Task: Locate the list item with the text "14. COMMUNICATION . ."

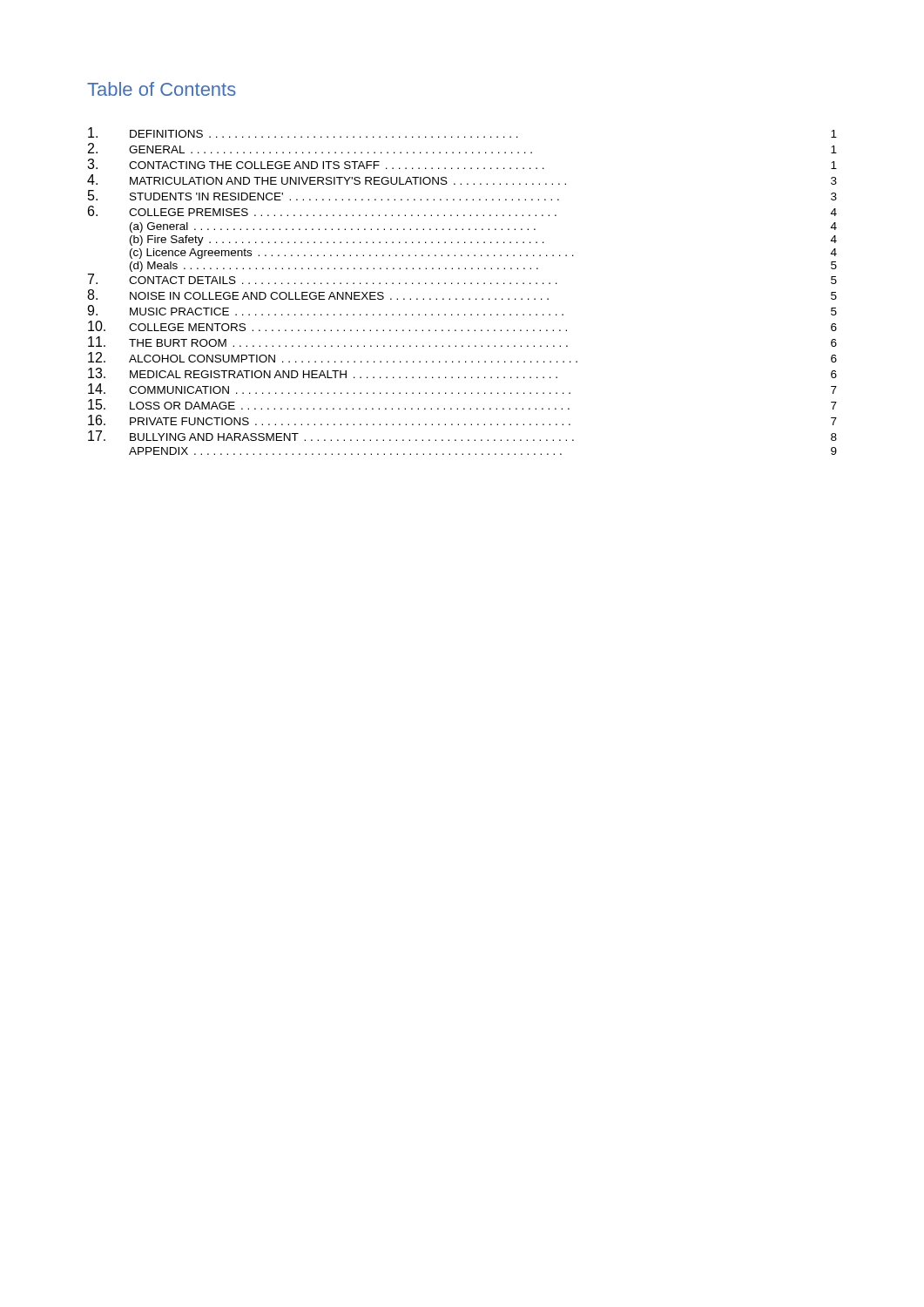Action: point(462,389)
